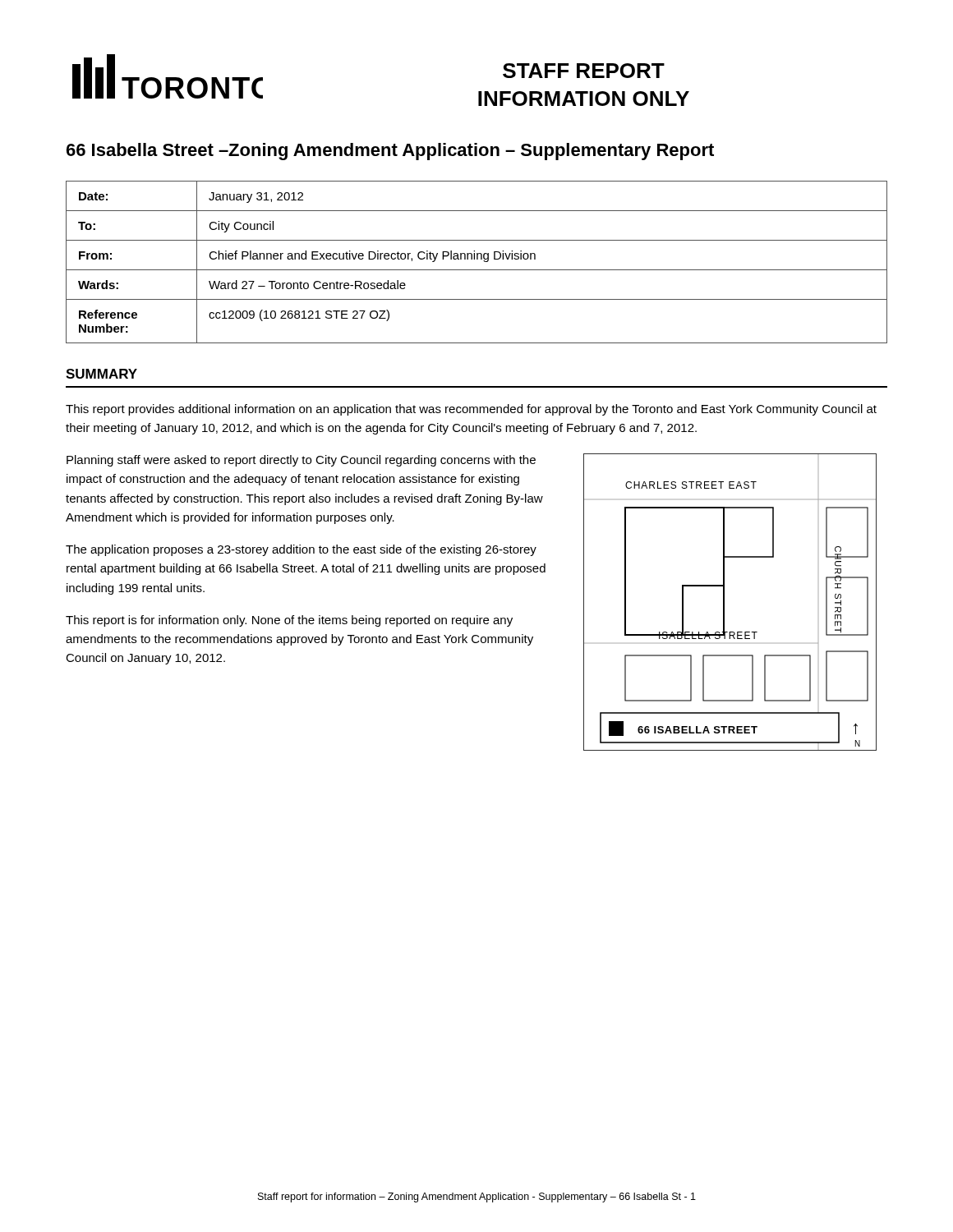Select the table that reads "Reference Number:"
Screen dimensions: 1232x953
click(x=476, y=262)
